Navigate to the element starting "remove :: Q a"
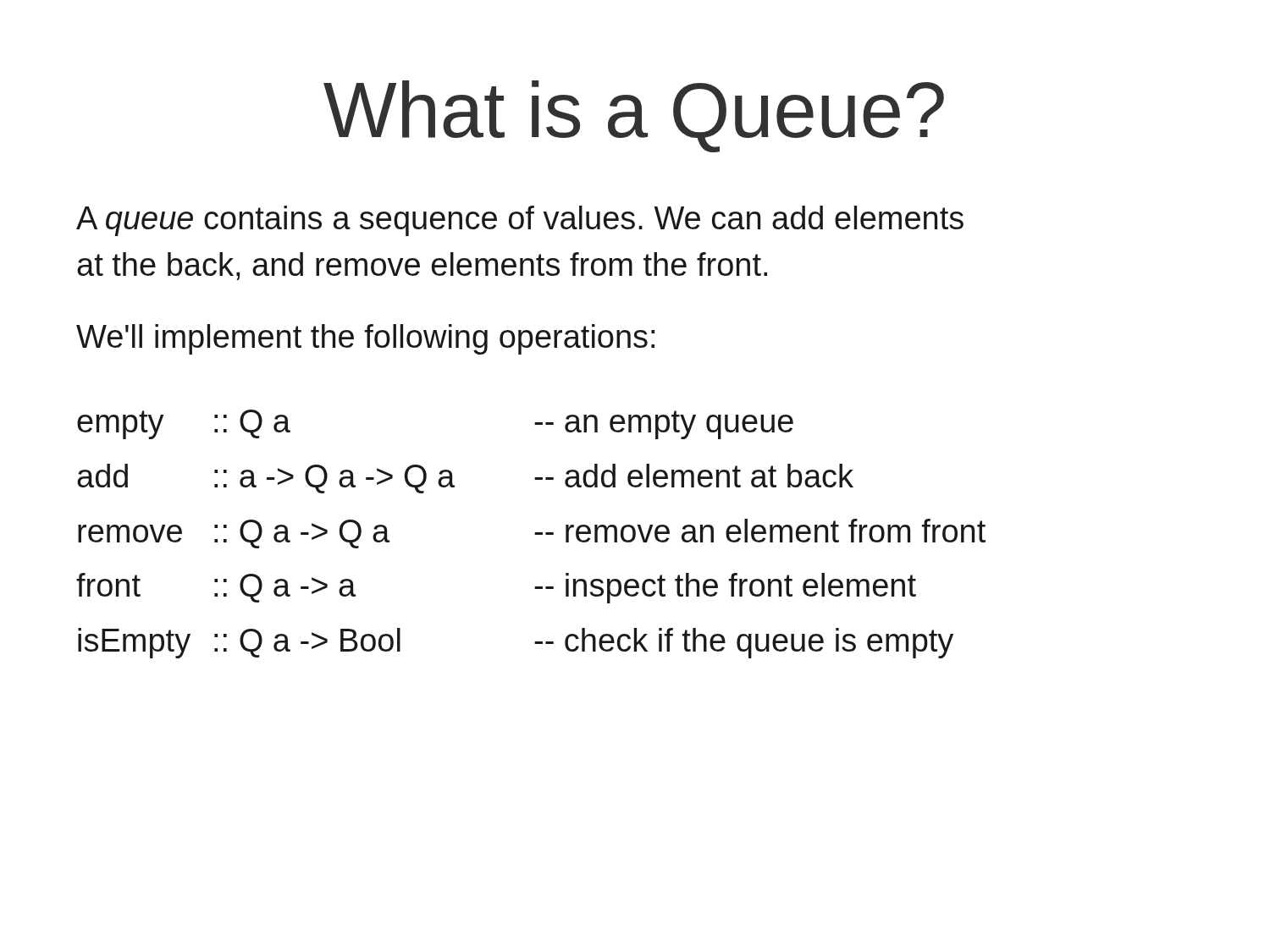The width and height of the screenshot is (1270, 952). tap(531, 531)
